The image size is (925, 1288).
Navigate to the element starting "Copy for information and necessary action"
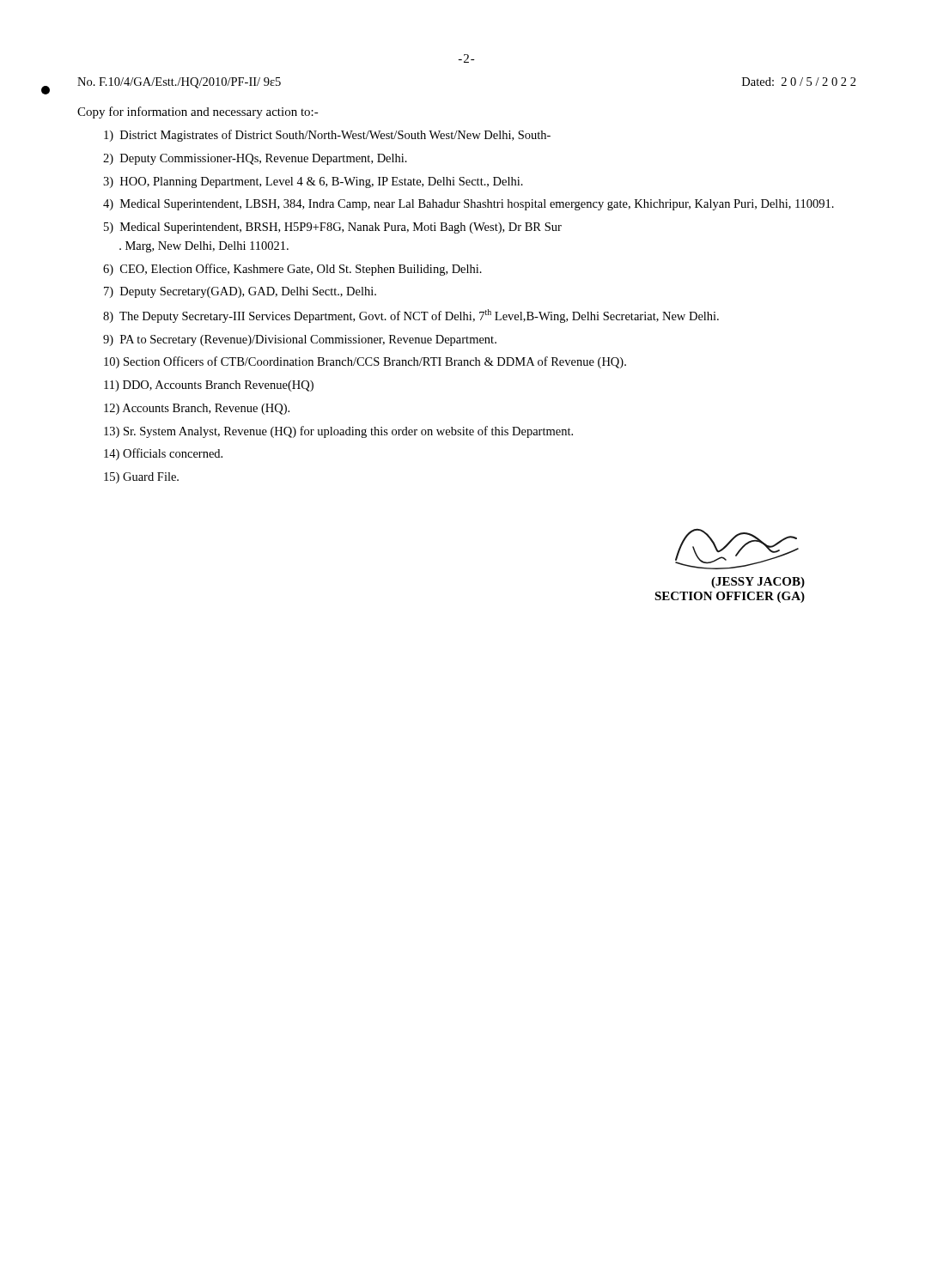click(198, 112)
